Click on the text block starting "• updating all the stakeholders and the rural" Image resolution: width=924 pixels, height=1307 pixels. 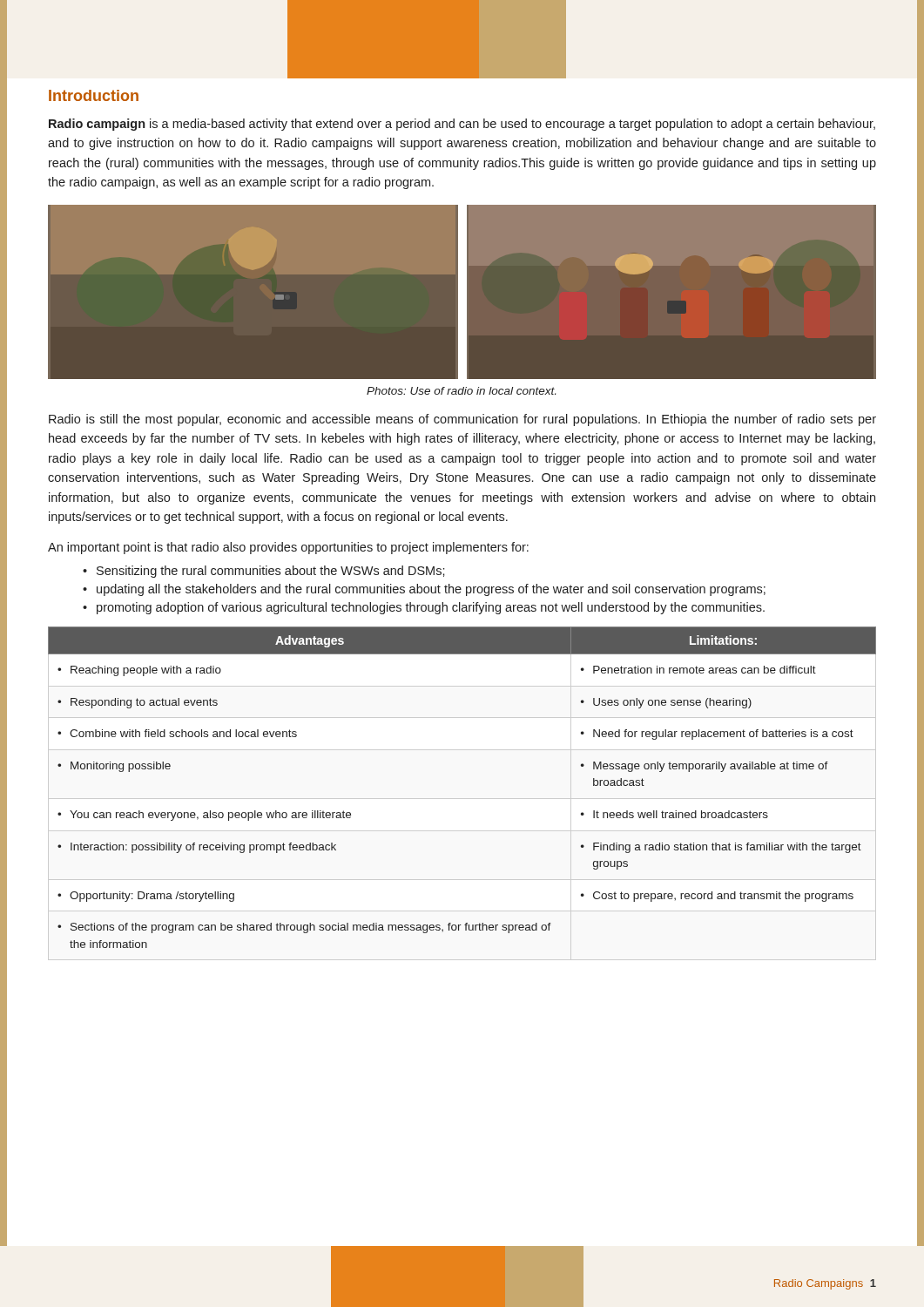[x=424, y=589]
